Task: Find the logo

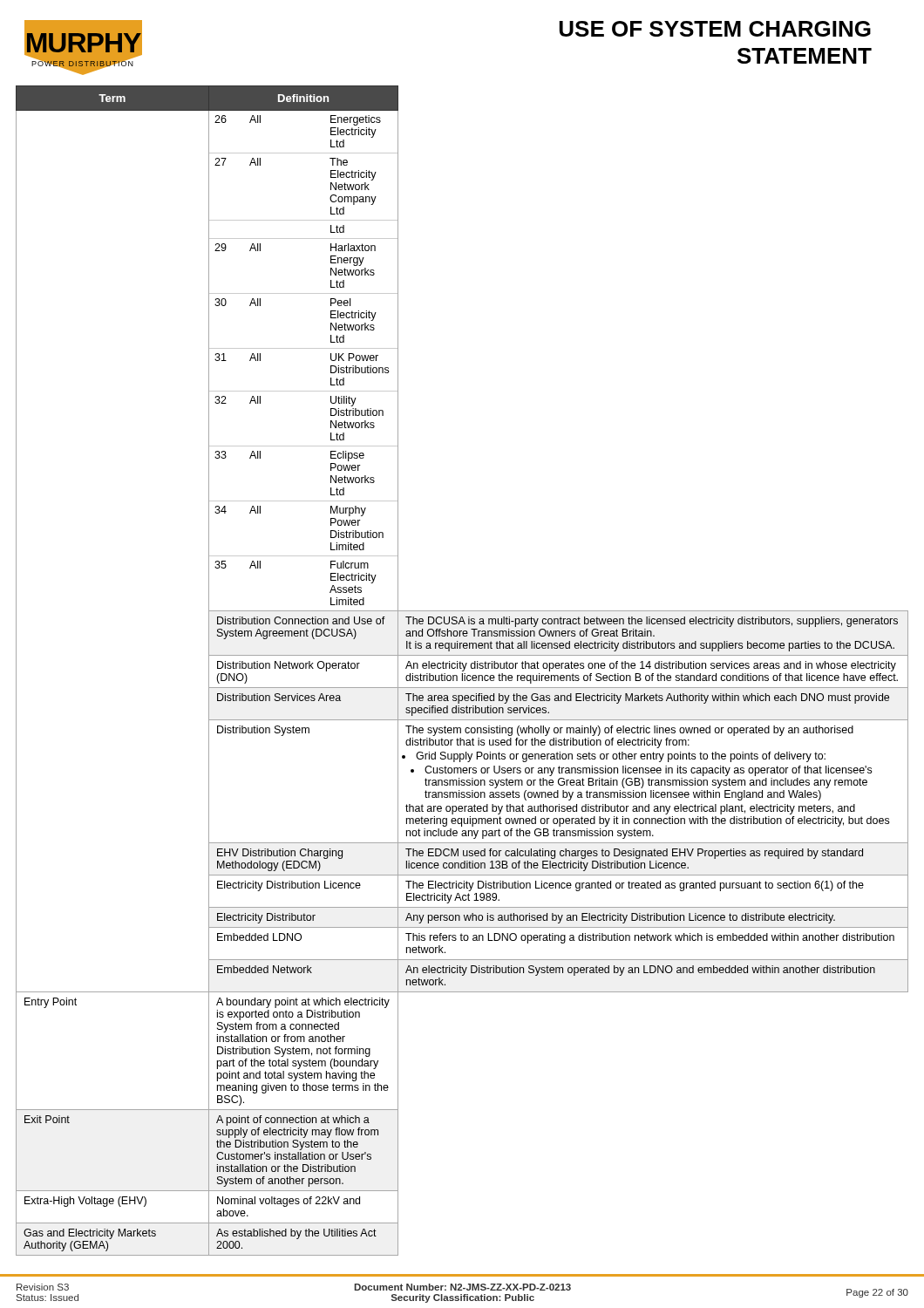Action: 85,46
